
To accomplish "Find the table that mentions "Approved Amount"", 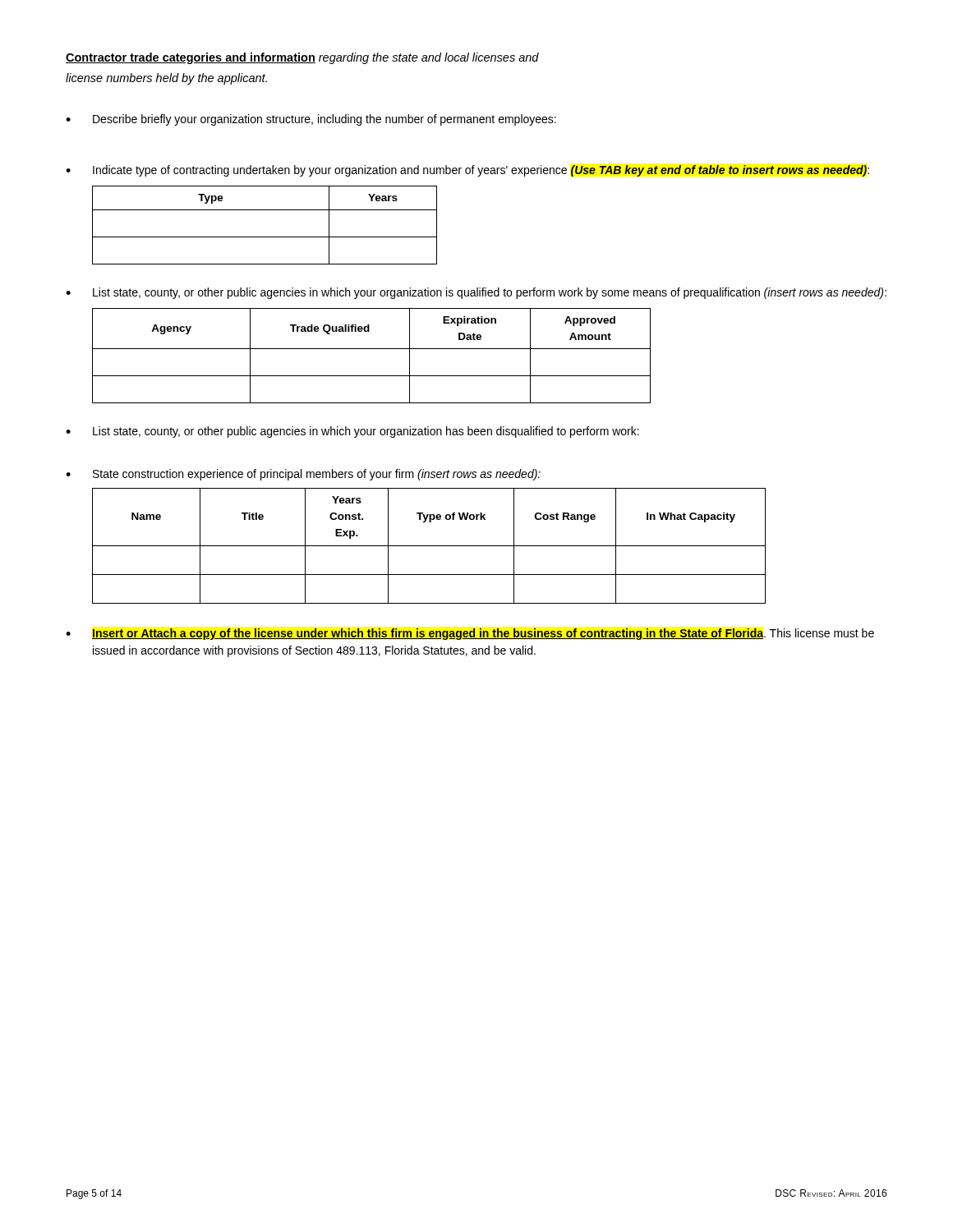I will coord(490,356).
